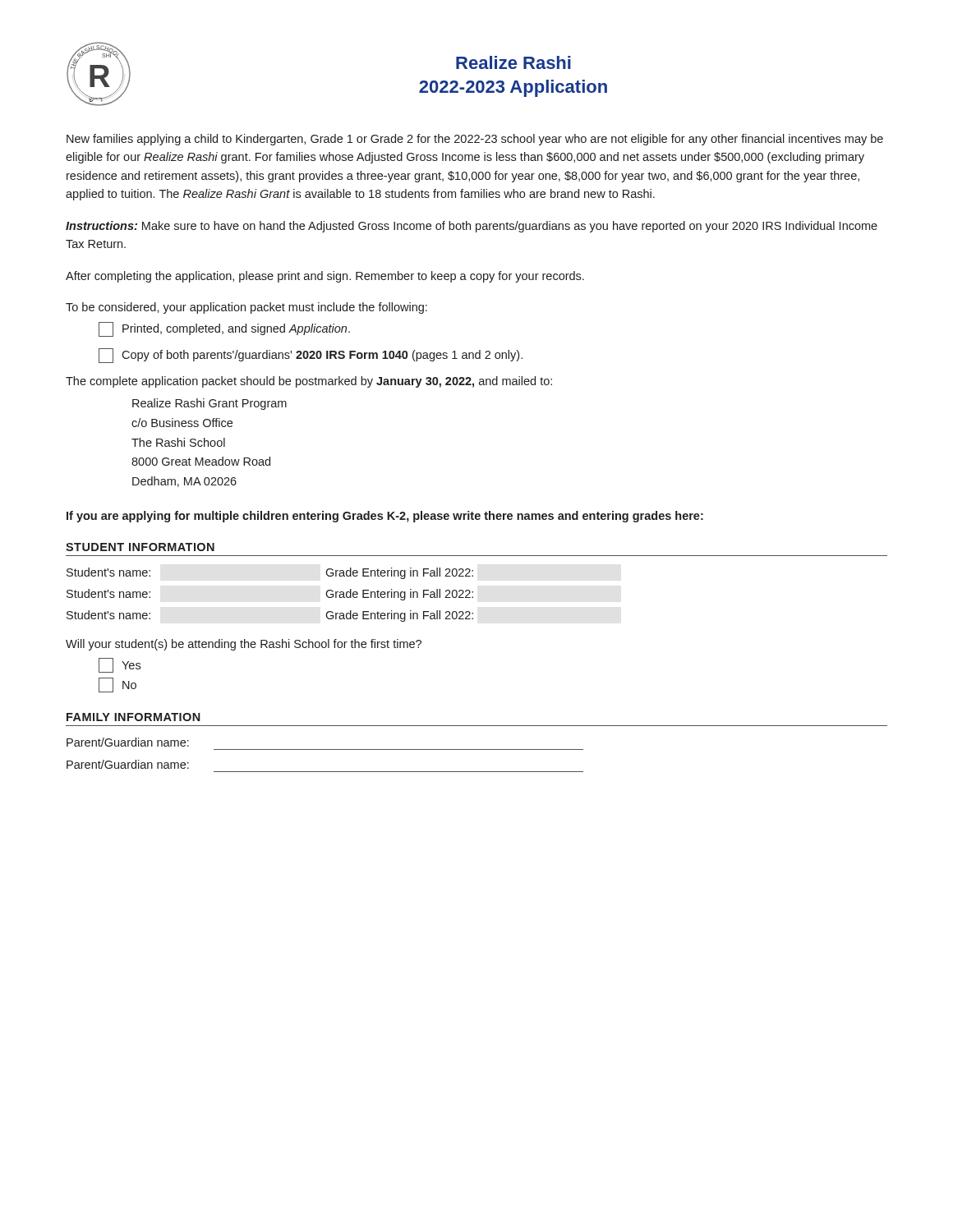Screen dimensions: 1232x953
Task: Select the text block that reads "Instructions: Make sure"
Action: pos(472,235)
